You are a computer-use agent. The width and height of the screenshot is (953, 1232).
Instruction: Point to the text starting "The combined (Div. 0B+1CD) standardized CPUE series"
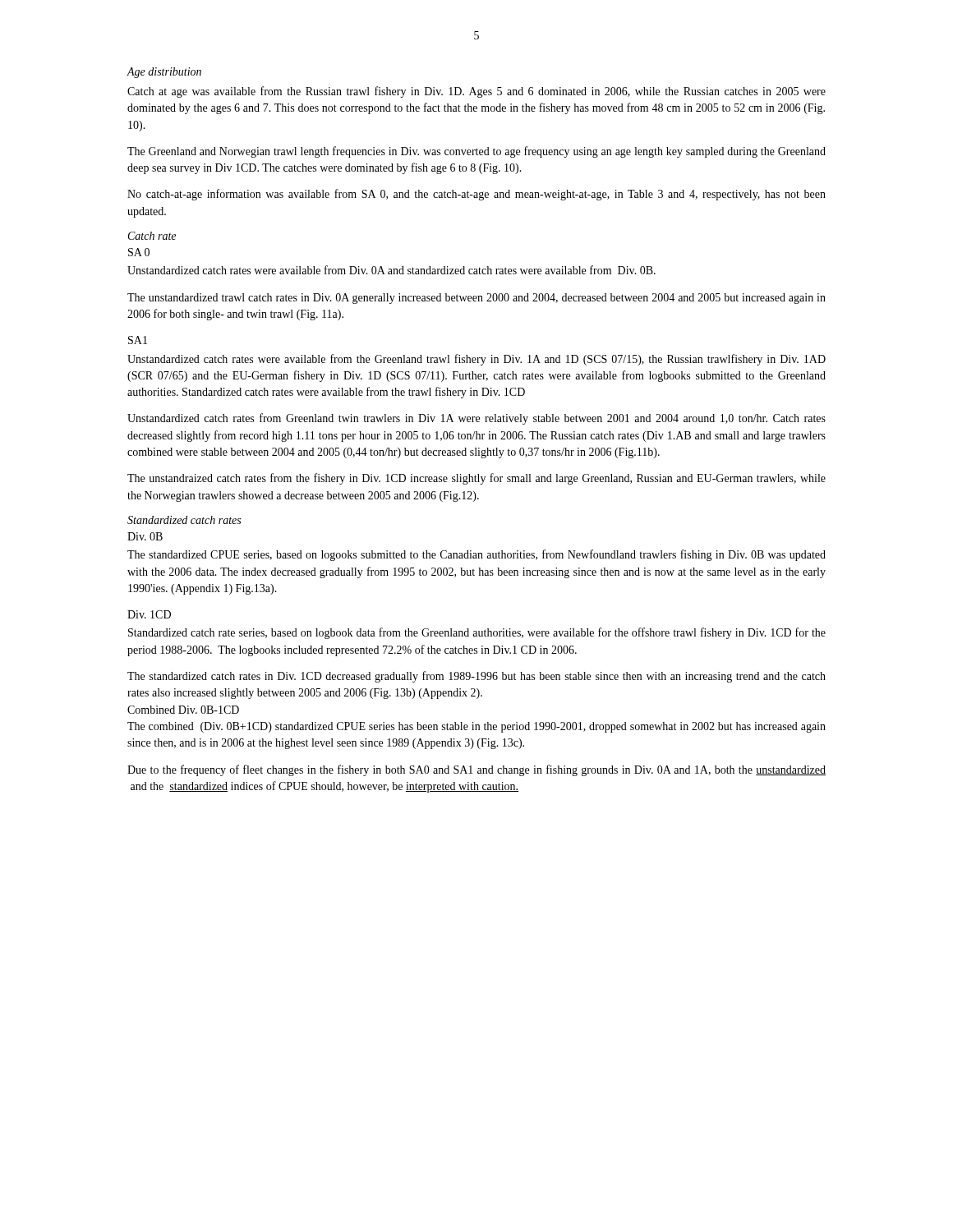(x=476, y=735)
